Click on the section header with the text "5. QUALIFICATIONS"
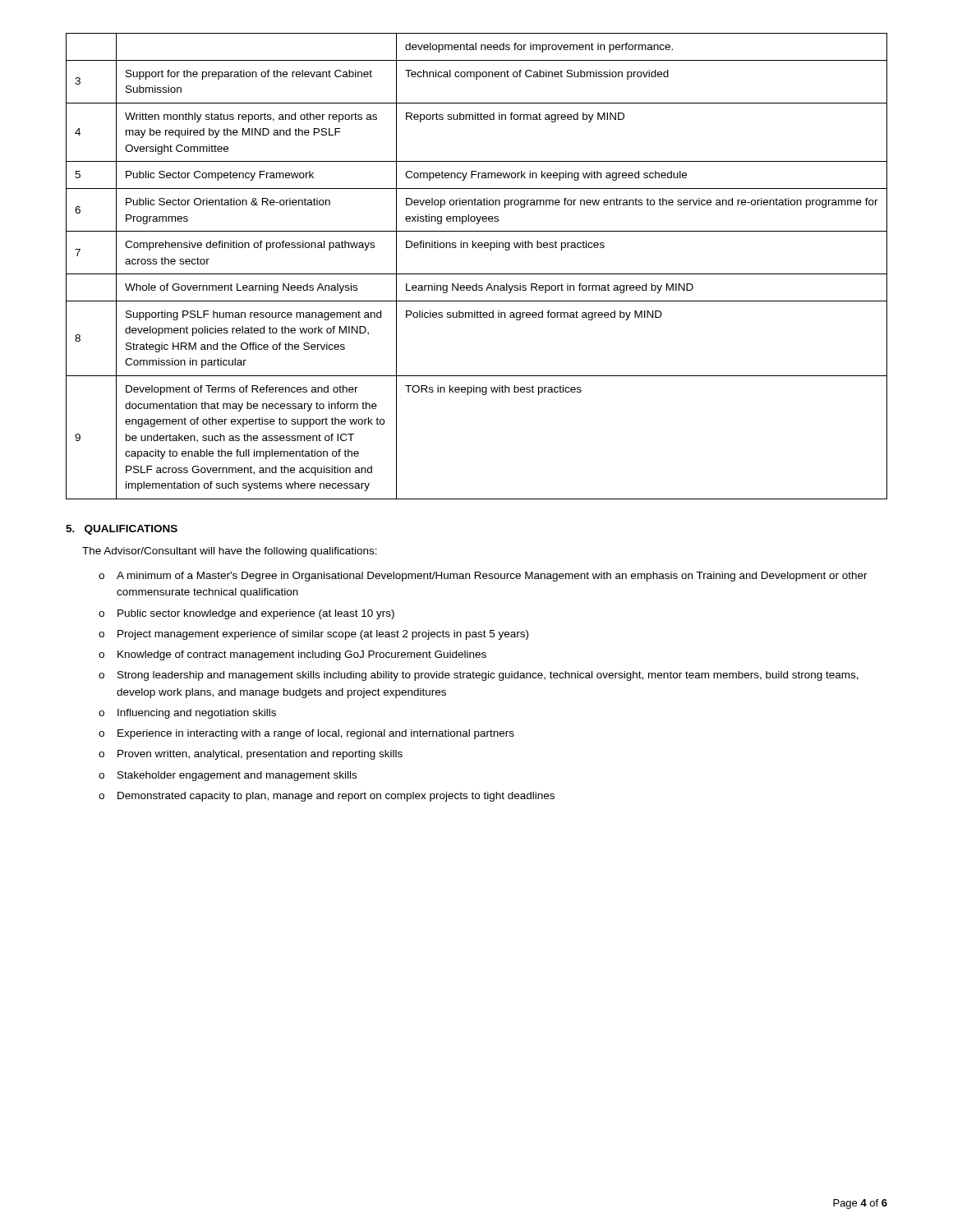 tap(122, 529)
